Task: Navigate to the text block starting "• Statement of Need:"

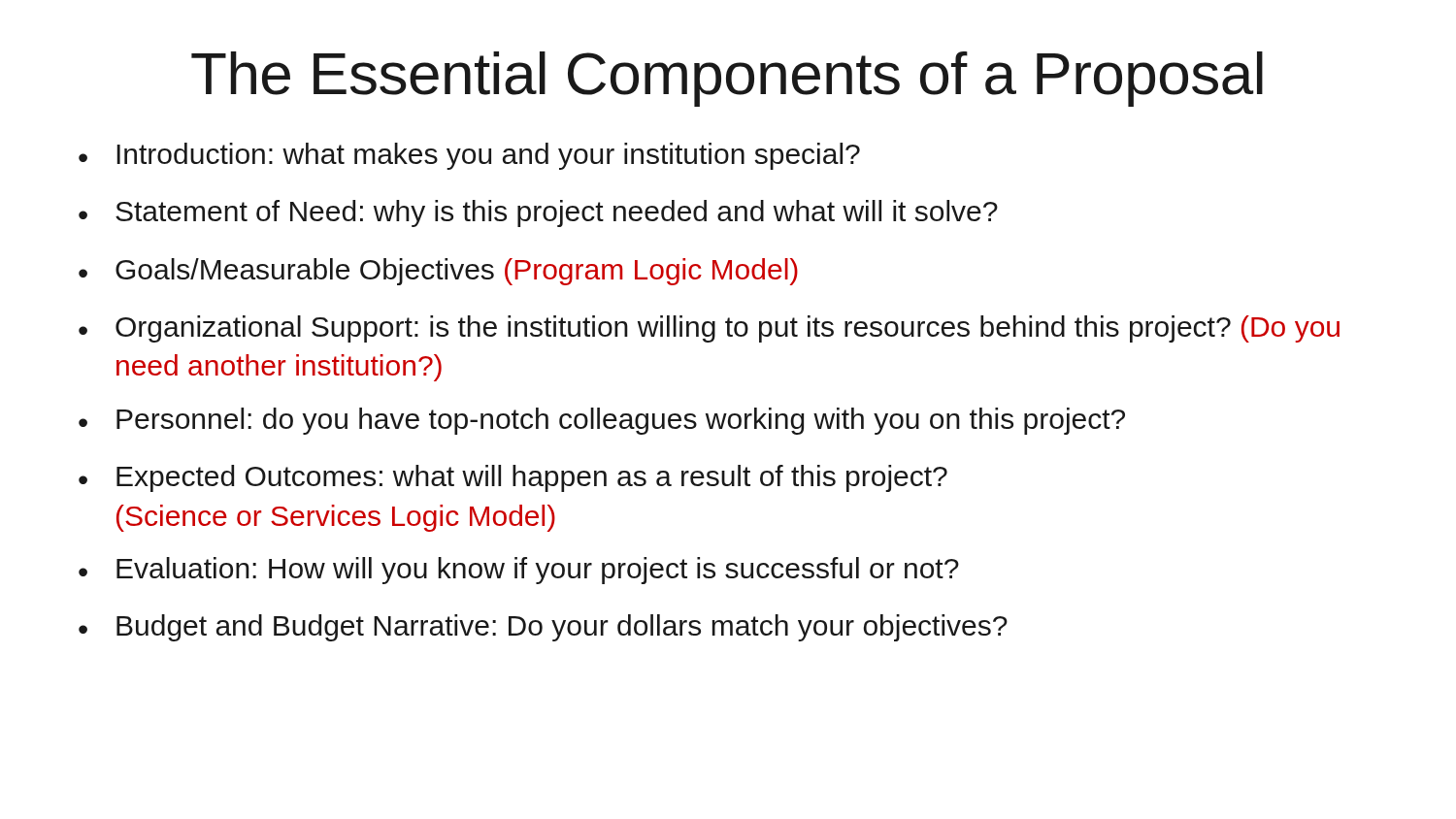Action: (x=728, y=215)
